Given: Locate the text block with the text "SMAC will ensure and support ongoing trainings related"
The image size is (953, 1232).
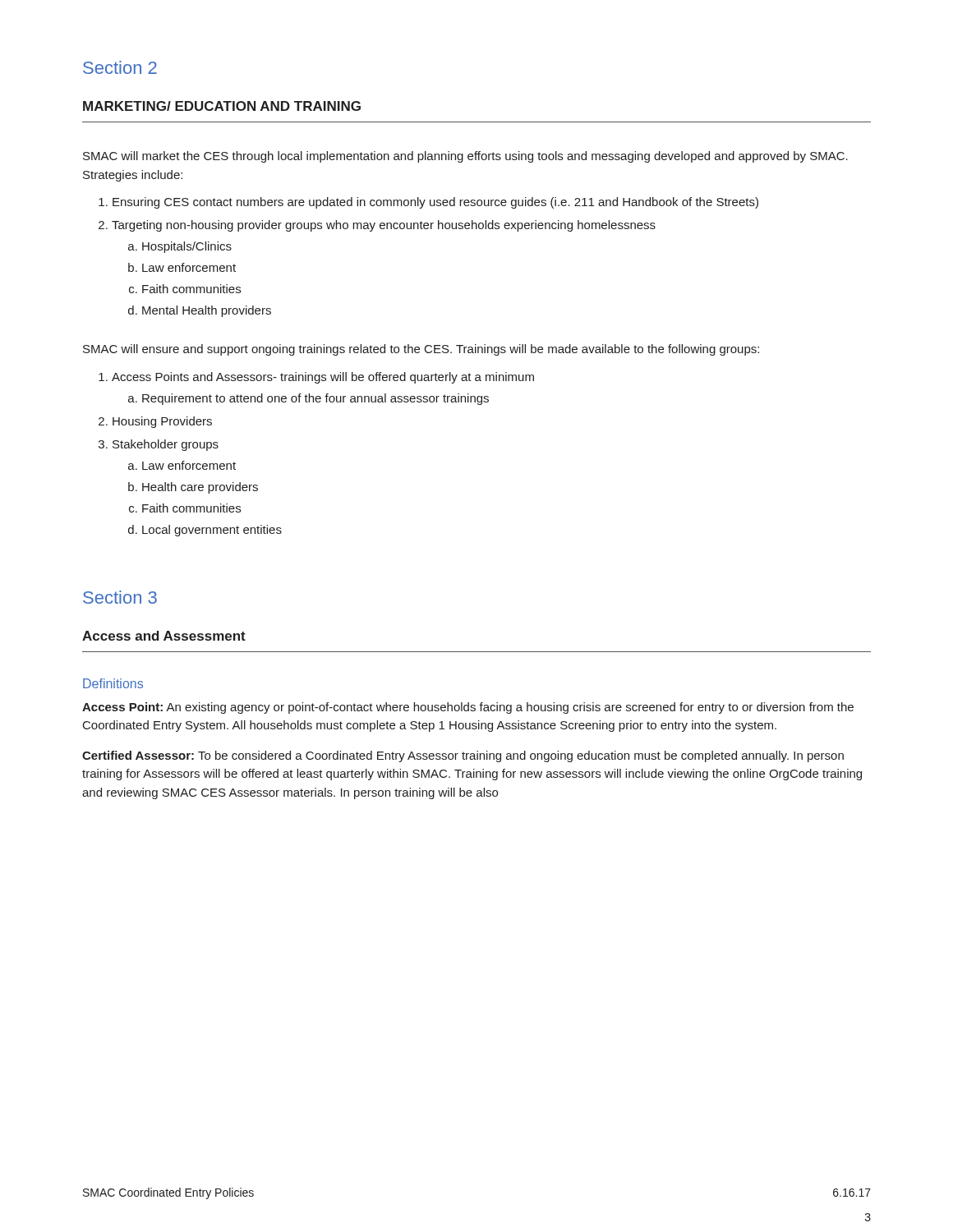Looking at the screenshot, I should pos(476,349).
